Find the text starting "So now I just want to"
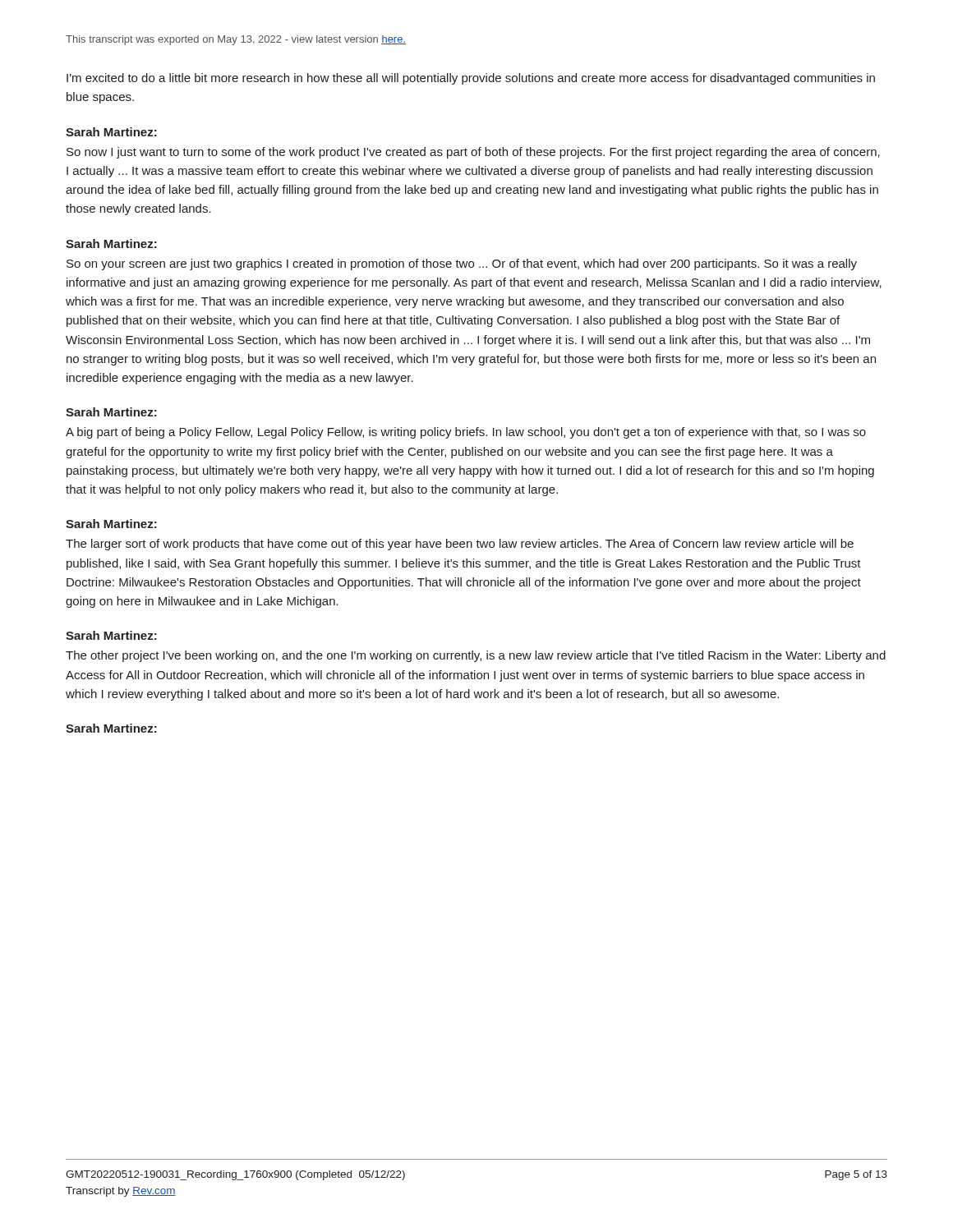The height and width of the screenshot is (1232, 953). 473,180
